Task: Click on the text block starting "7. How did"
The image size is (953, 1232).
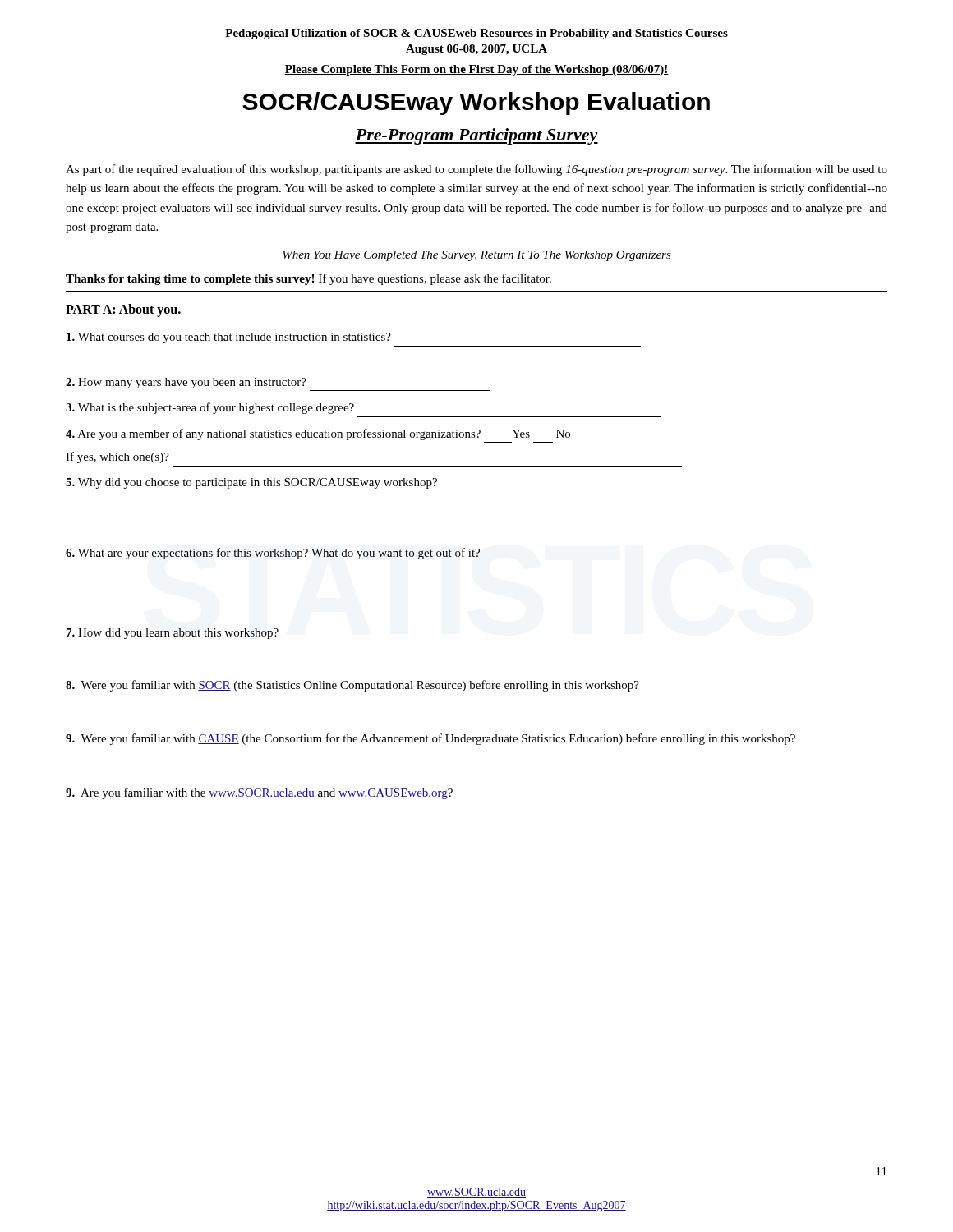Action: [x=172, y=632]
